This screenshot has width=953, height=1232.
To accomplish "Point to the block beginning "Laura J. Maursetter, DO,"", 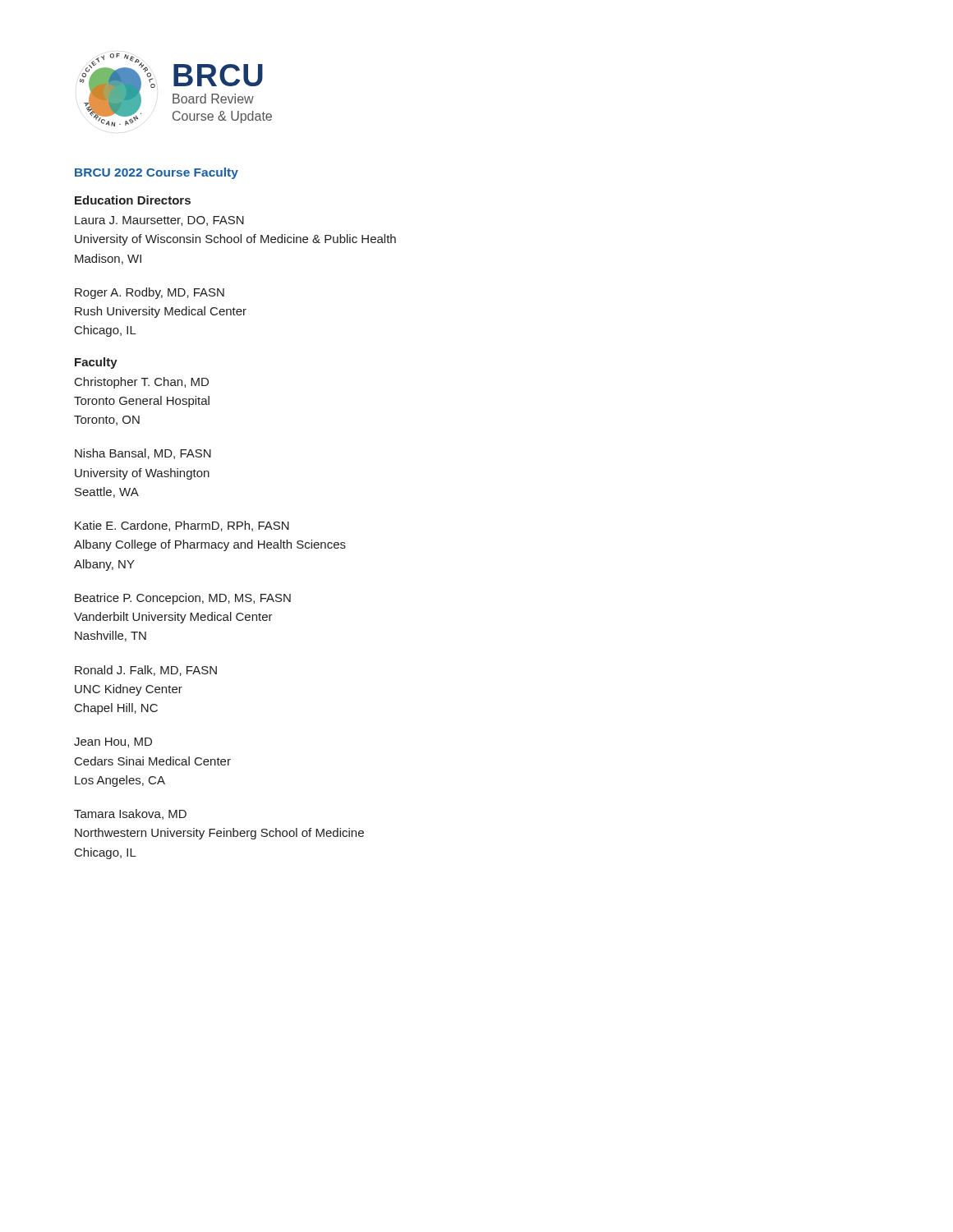I will pyautogui.click(x=159, y=221).
